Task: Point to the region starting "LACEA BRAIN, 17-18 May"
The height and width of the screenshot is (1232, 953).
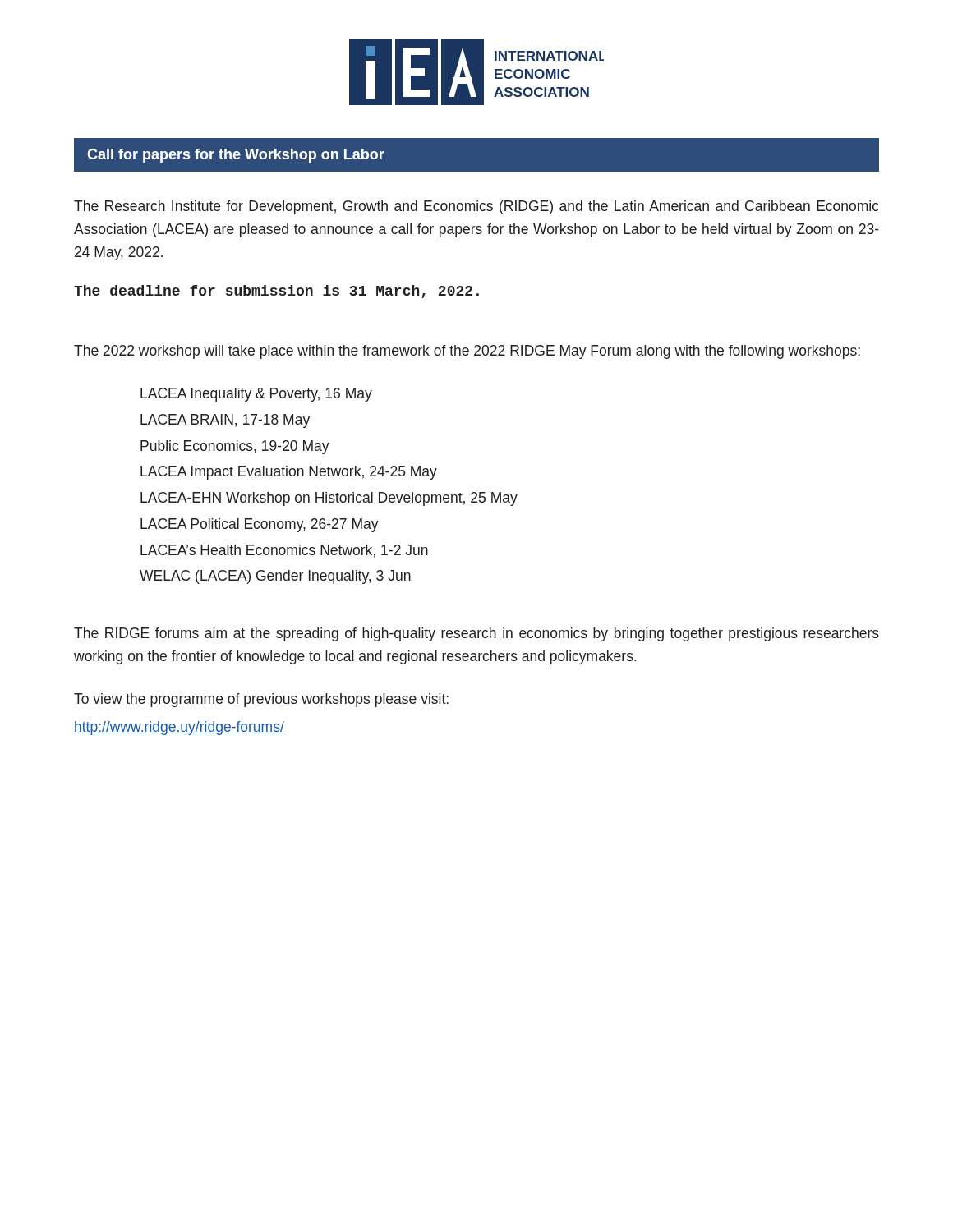Action: point(225,419)
